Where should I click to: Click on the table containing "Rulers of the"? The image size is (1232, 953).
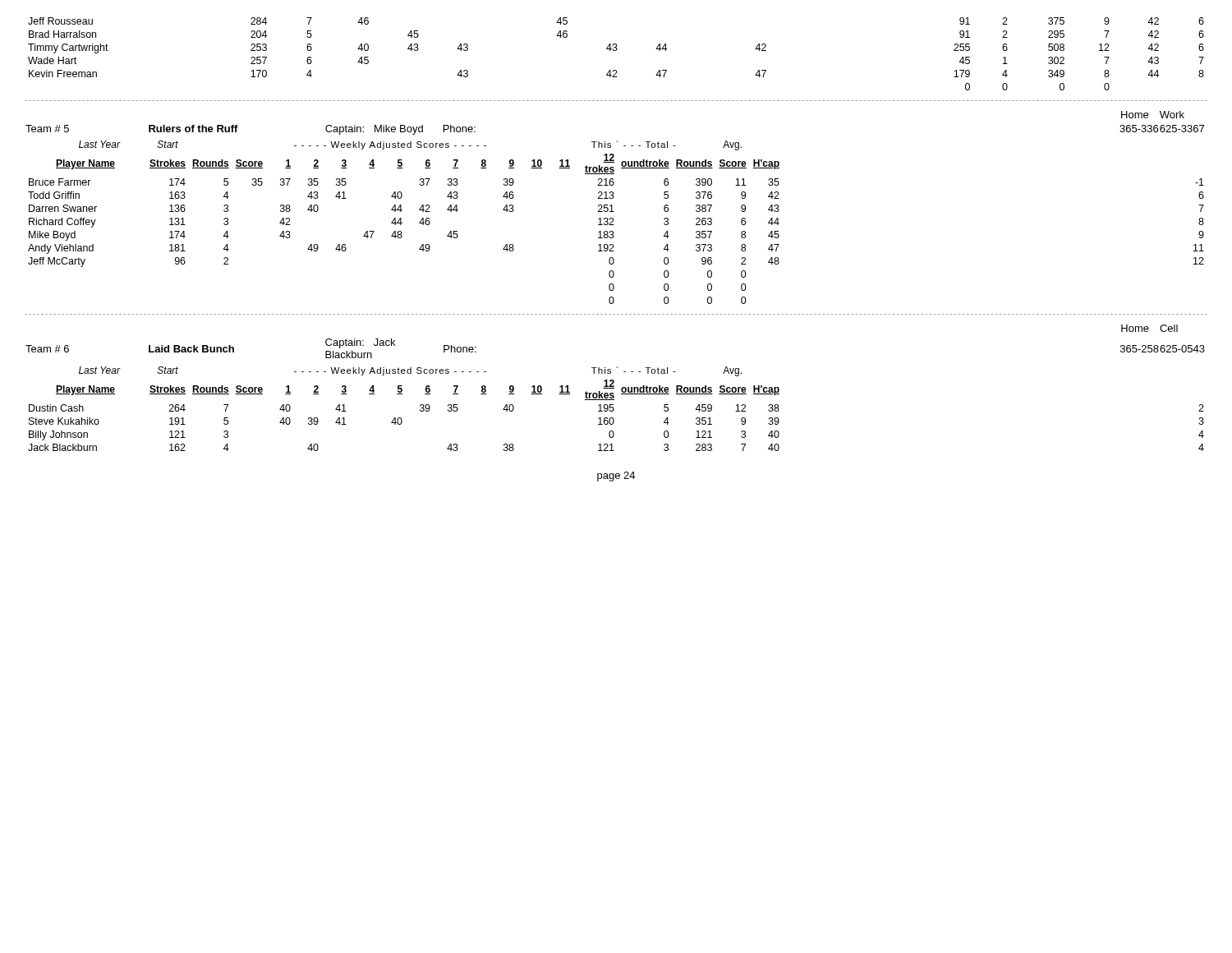tap(616, 122)
